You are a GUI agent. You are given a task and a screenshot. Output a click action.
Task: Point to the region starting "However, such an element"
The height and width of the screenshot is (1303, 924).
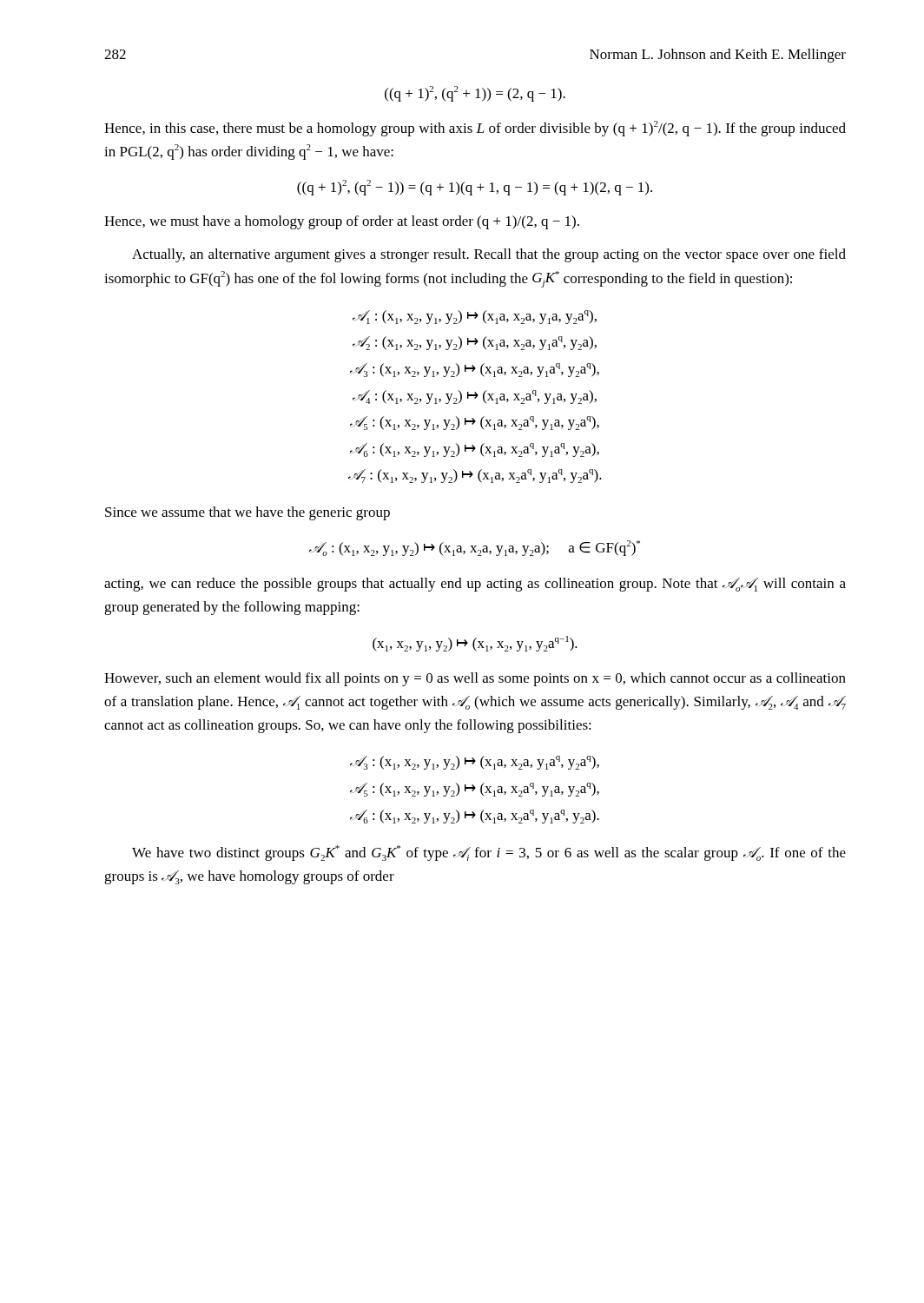click(x=475, y=702)
